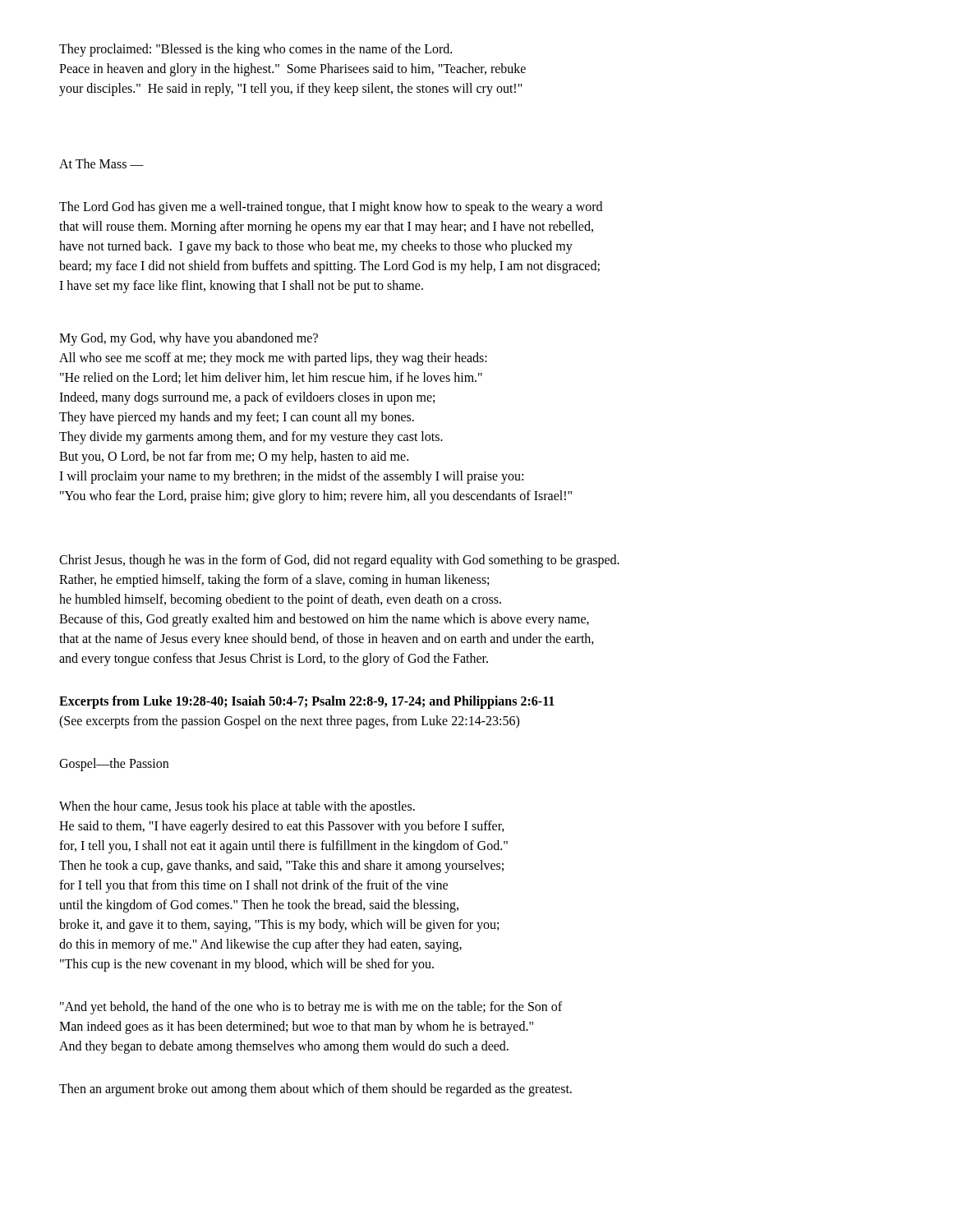Locate the text block with the text ""And yet behold, the"
953x1232 pixels.
point(476,1027)
